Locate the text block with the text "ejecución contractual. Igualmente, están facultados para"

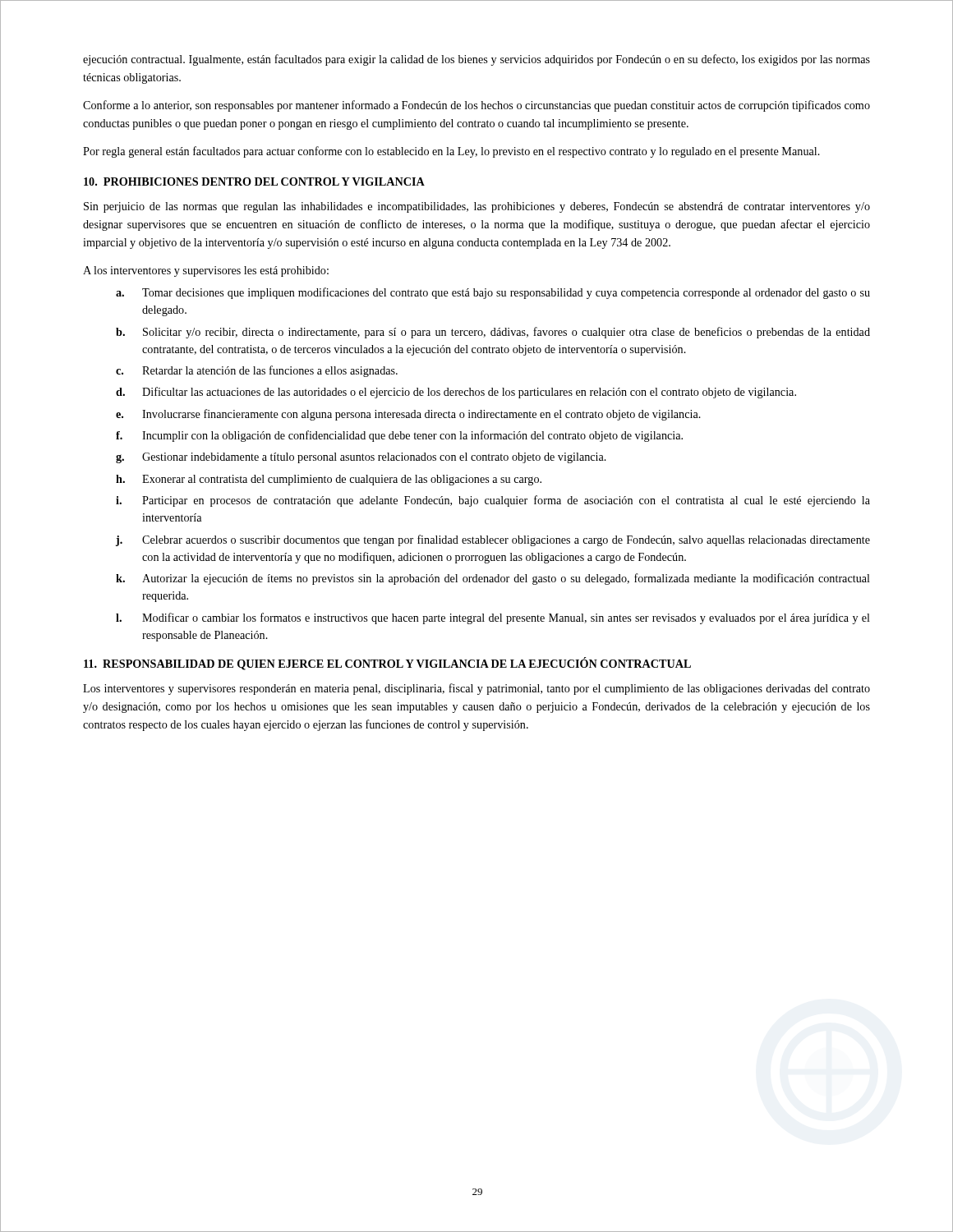pyautogui.click(x=476, y=68)
